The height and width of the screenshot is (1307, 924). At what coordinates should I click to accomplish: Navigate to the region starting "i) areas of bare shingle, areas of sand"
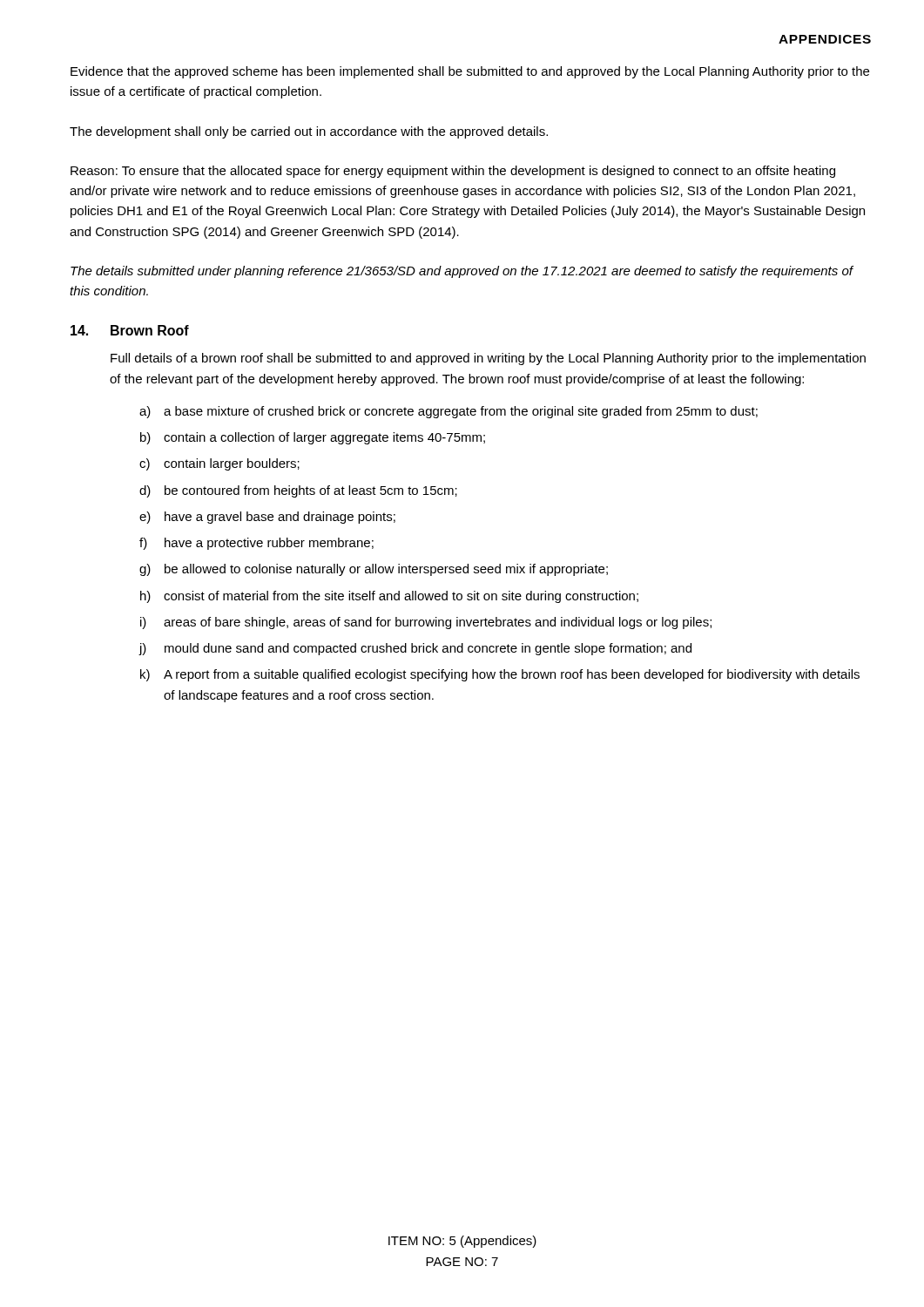pyautogui.click(x=506, y=622)
